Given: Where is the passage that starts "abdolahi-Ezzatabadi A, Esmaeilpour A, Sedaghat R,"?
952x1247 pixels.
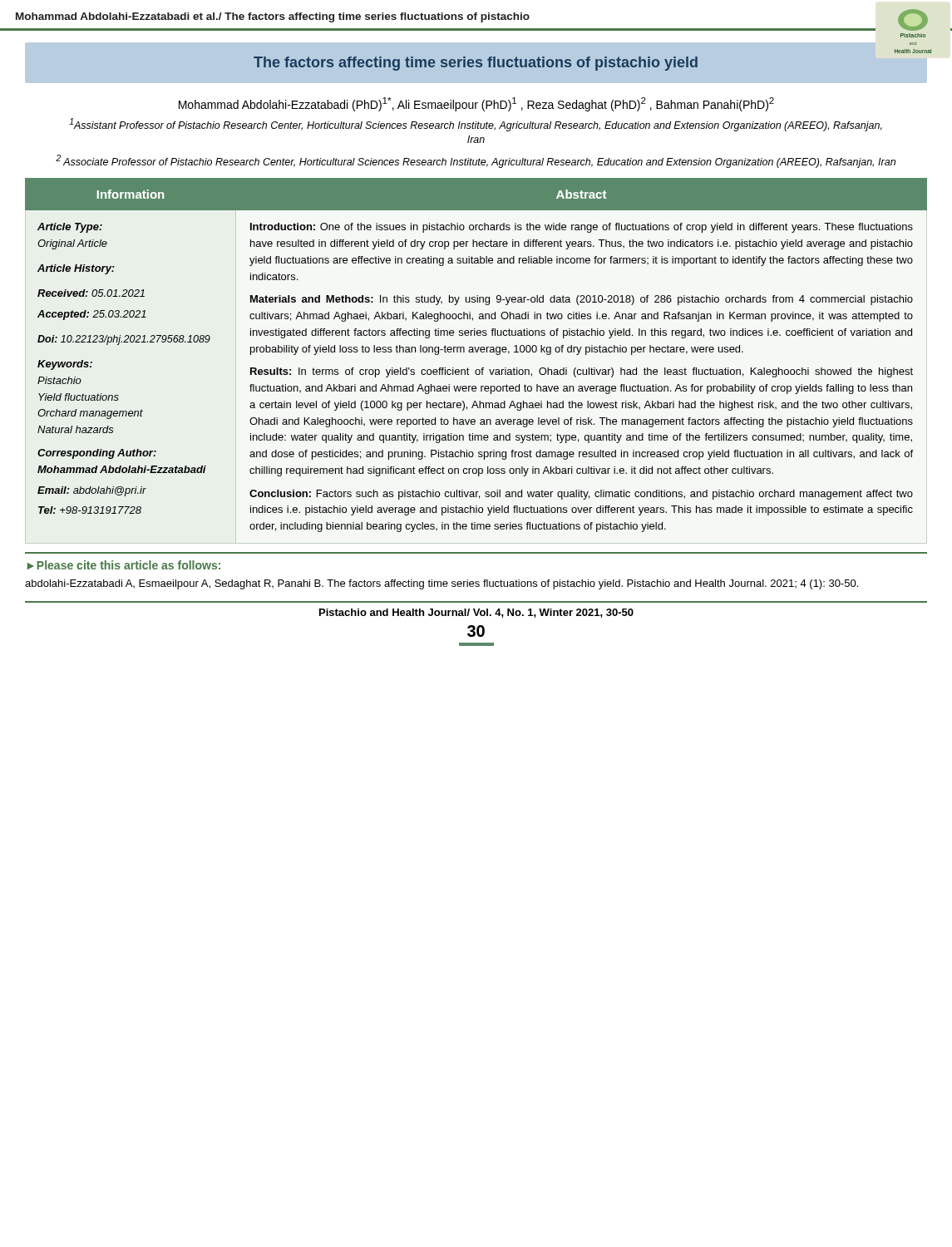Looking at the screenshot, I should 442,583.
